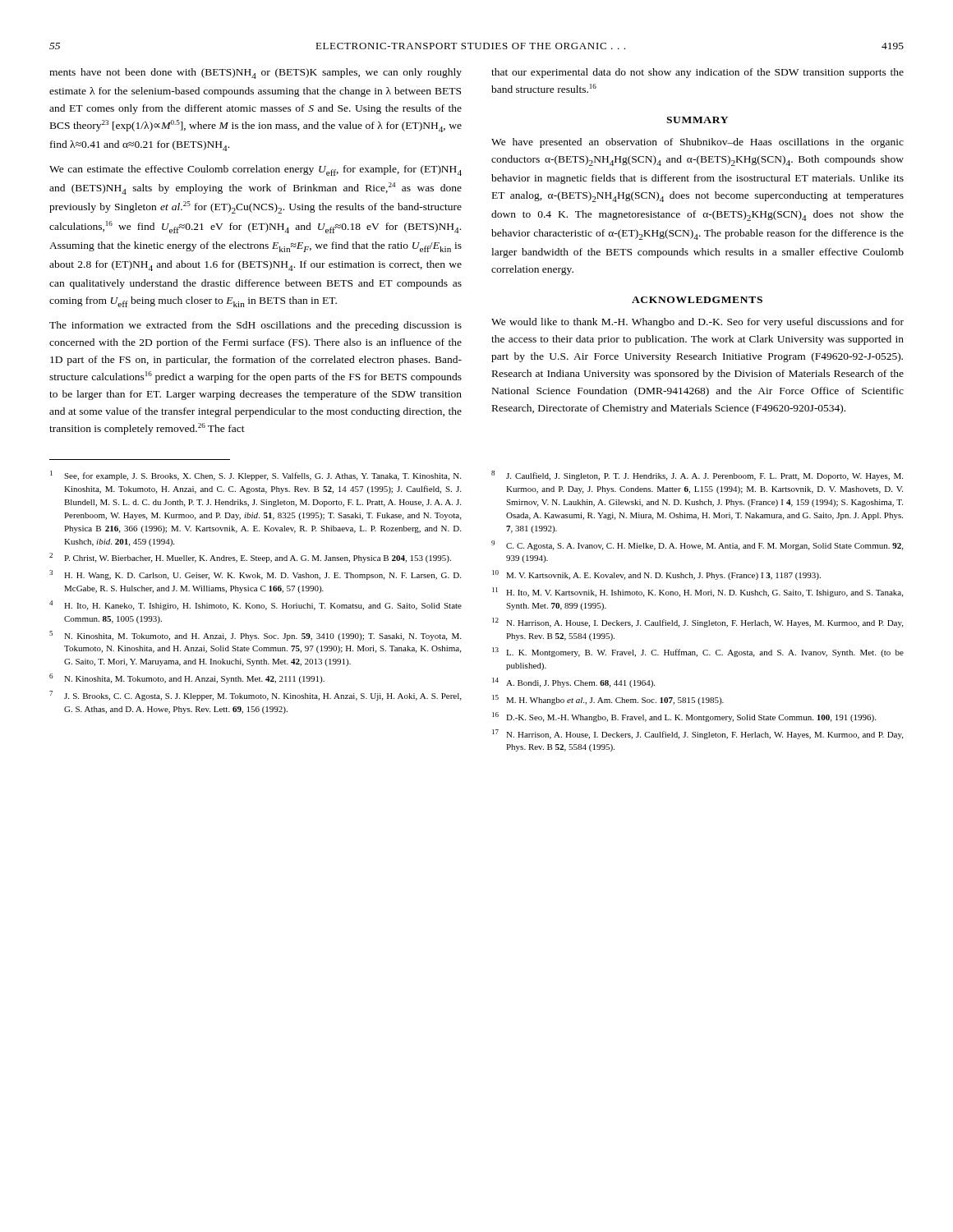Point to the block beginning "10 M. V."

698,576
